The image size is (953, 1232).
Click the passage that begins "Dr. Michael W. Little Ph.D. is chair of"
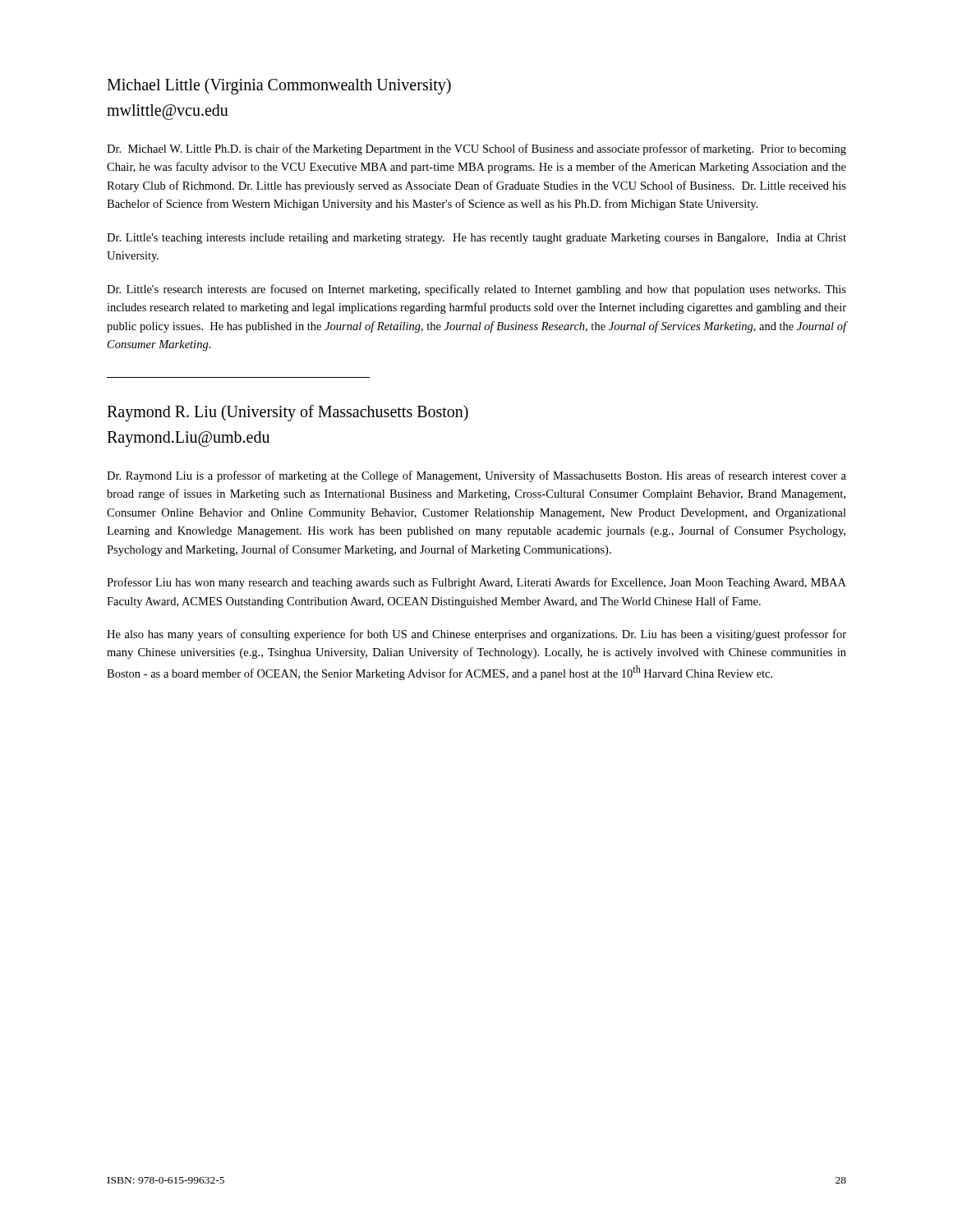point(476,176)
